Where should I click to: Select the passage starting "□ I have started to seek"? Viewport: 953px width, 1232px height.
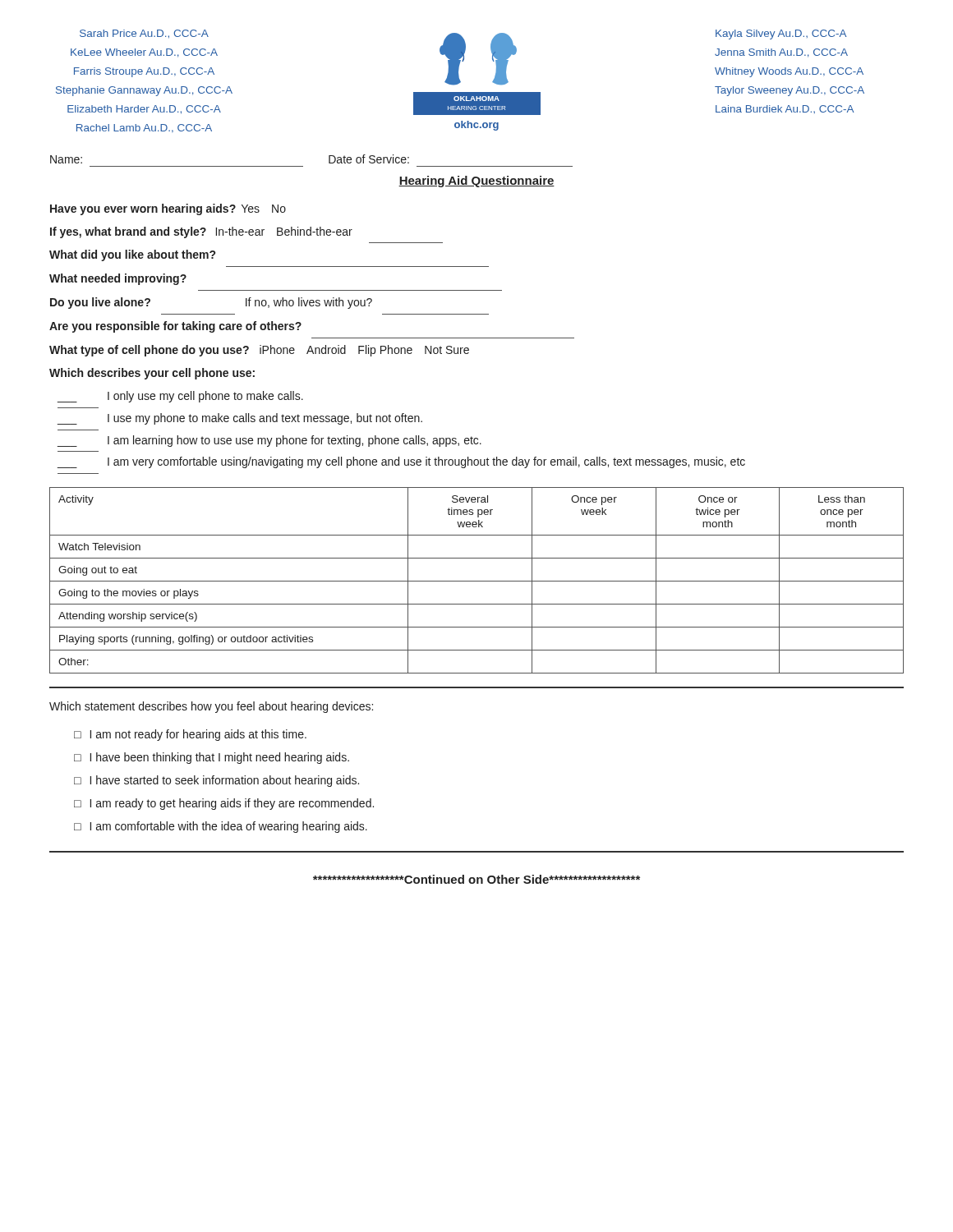217,781
